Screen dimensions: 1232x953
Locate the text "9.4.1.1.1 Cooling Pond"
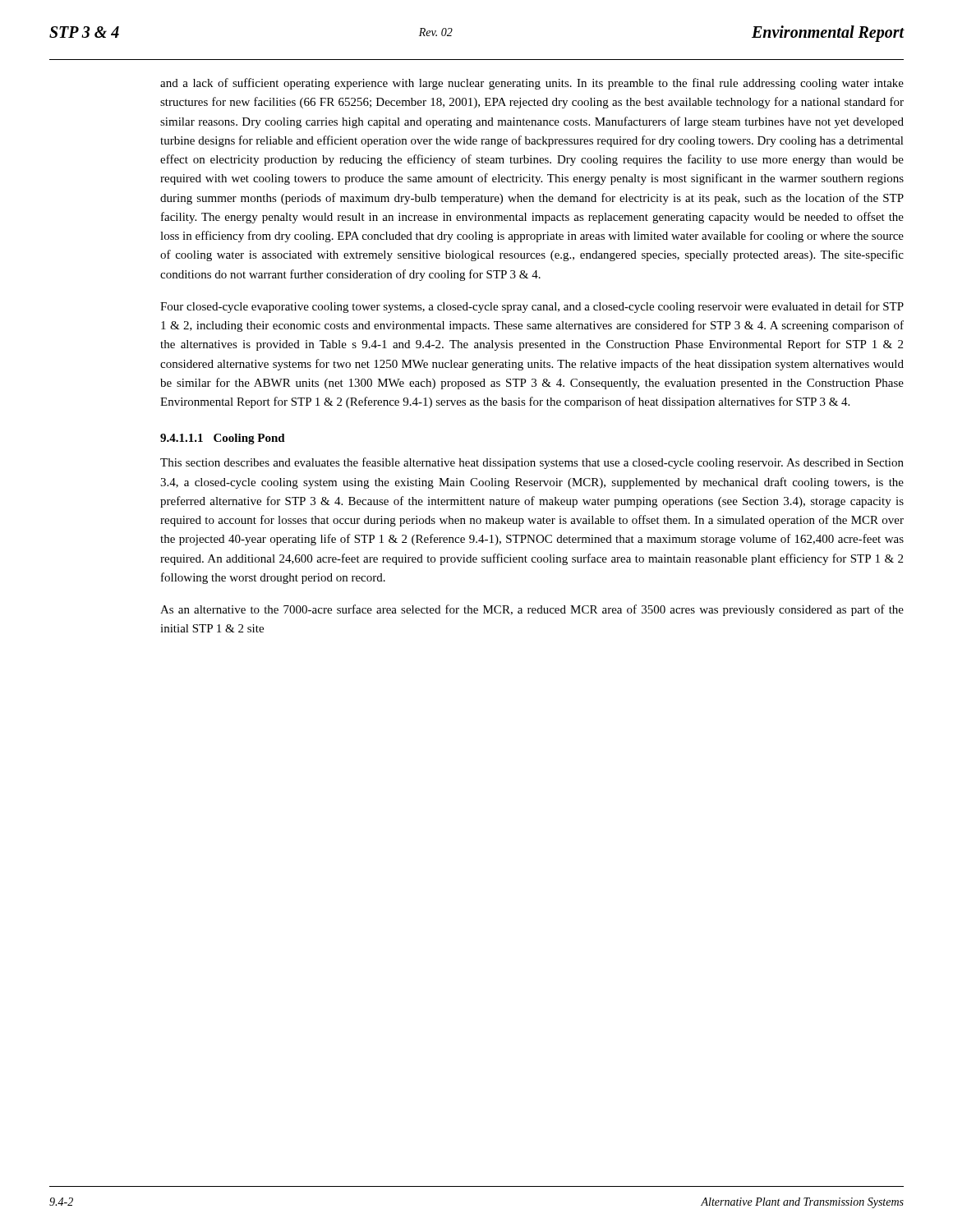pyautogui.click(x=222, y=438)
